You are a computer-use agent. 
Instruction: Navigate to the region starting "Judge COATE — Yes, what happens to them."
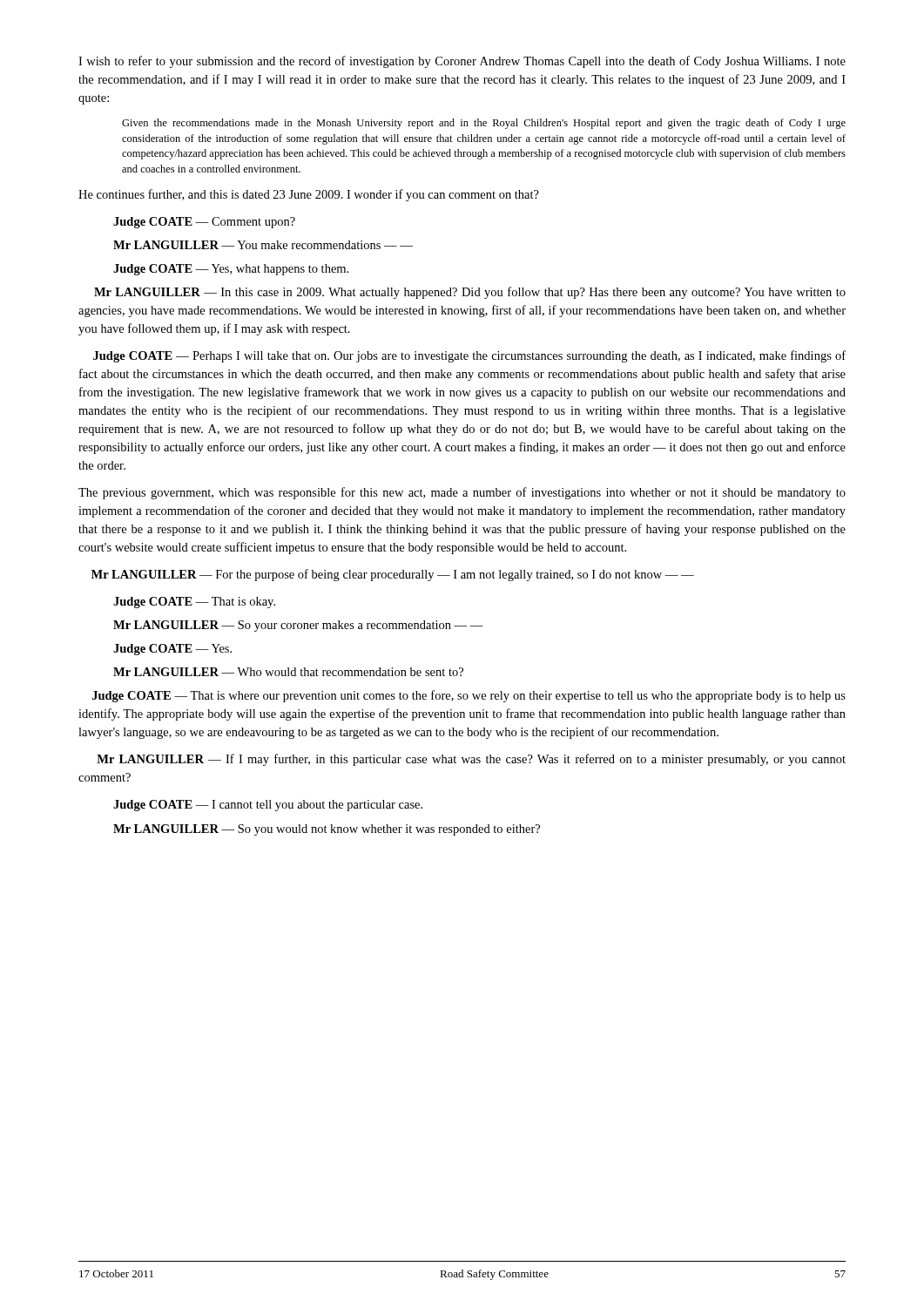231,268
